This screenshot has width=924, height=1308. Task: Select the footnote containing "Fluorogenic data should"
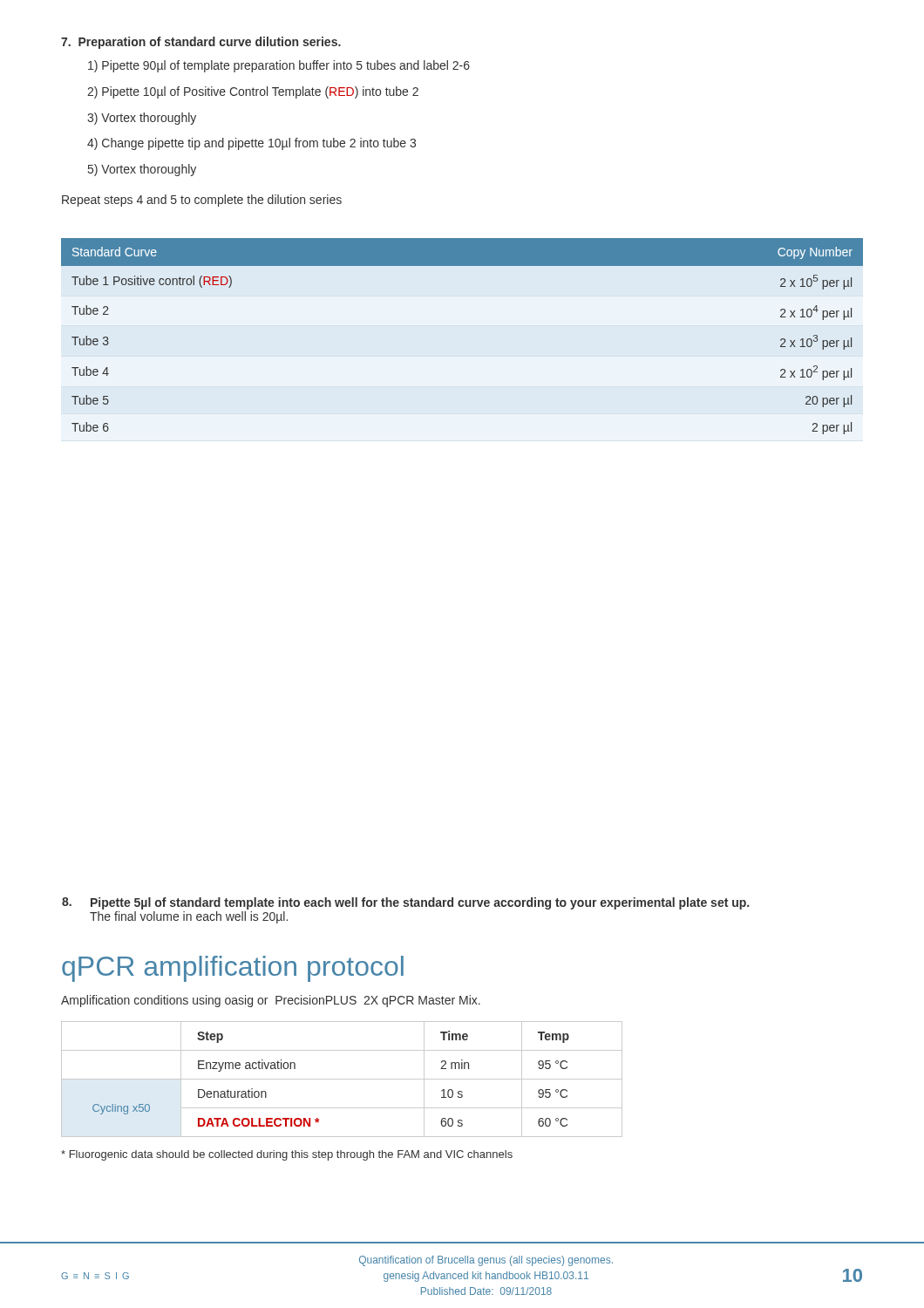(287, 1154)
